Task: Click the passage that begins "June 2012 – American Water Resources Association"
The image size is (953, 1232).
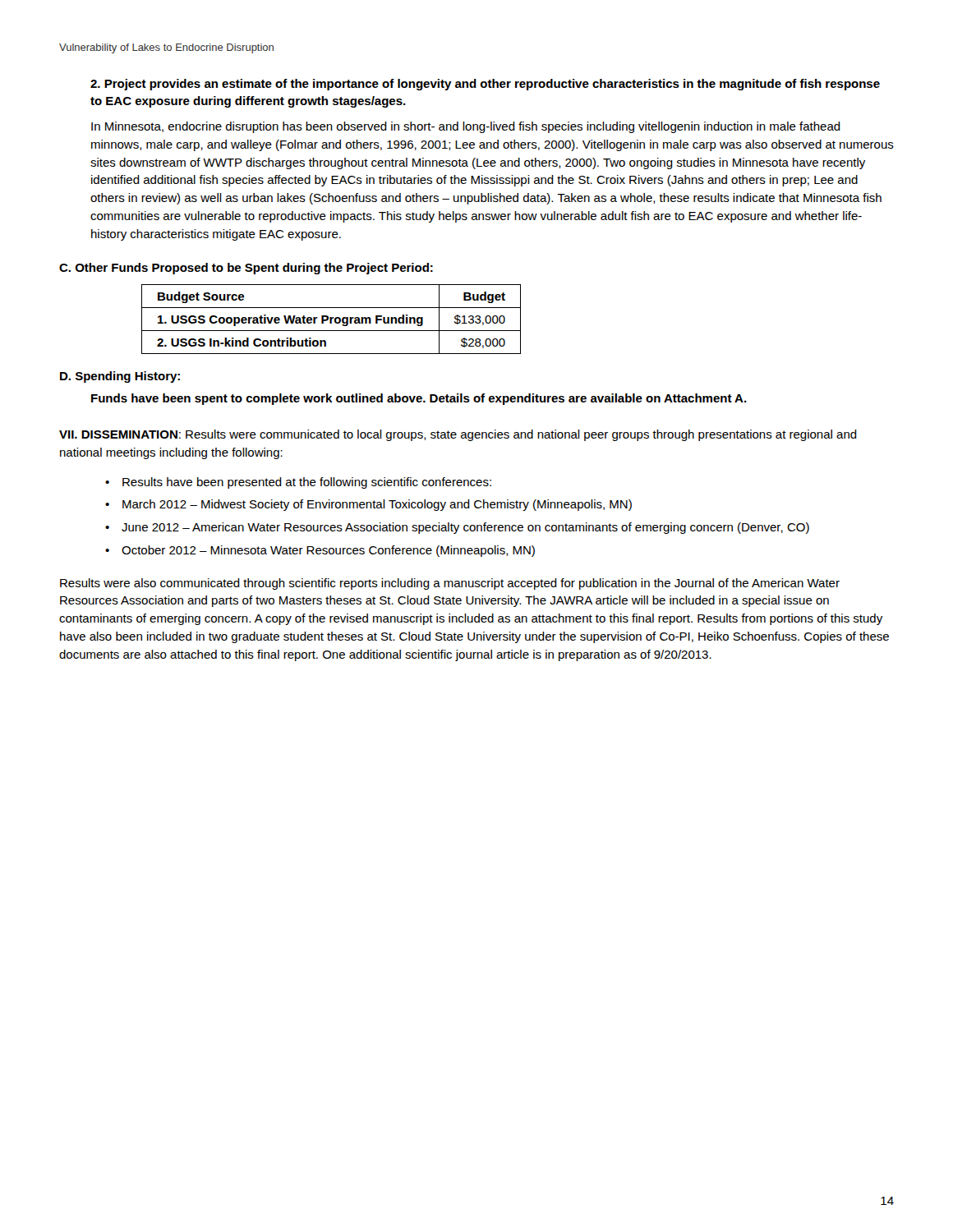Action: 466,527
